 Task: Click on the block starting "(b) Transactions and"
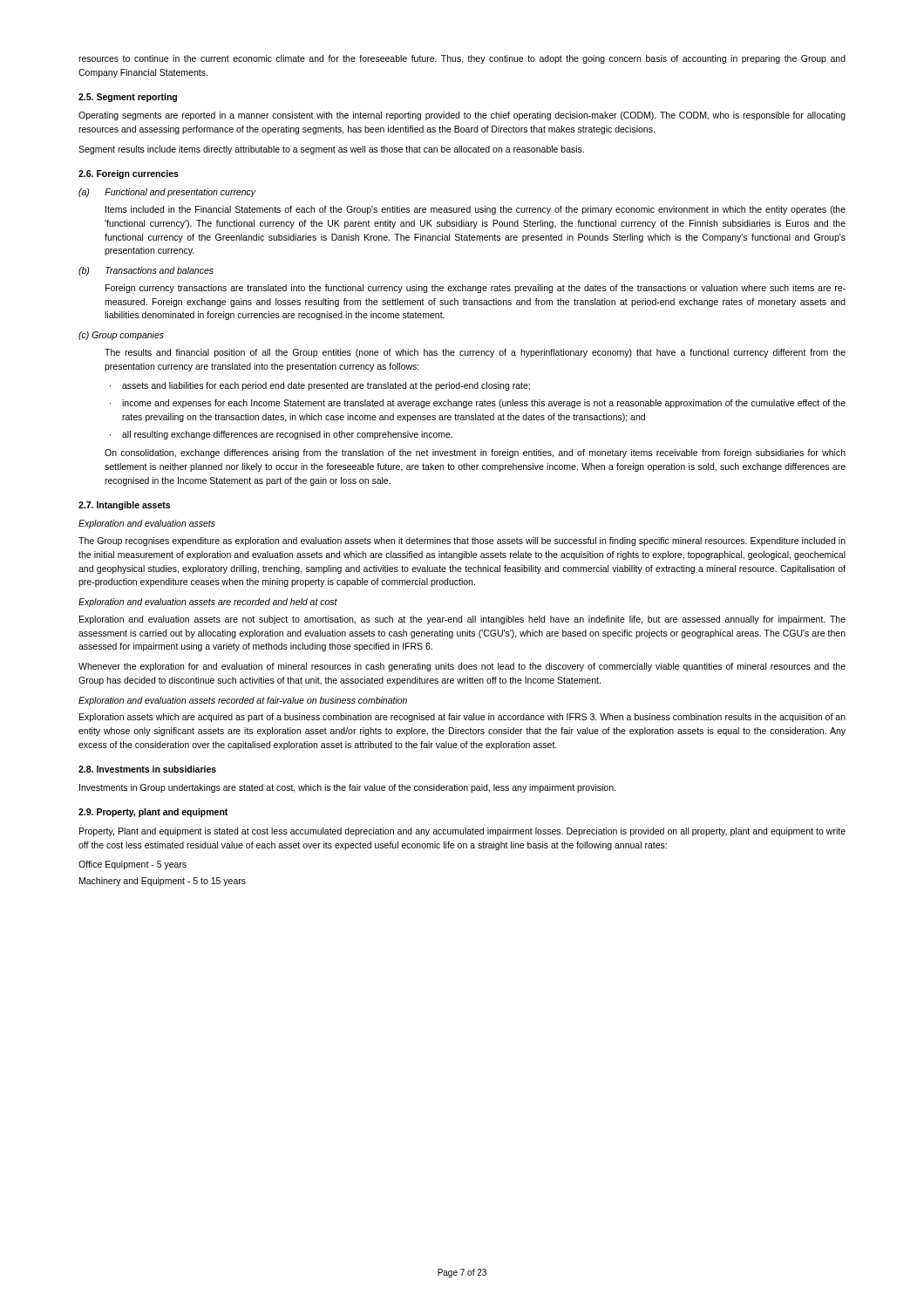point(146,271)
